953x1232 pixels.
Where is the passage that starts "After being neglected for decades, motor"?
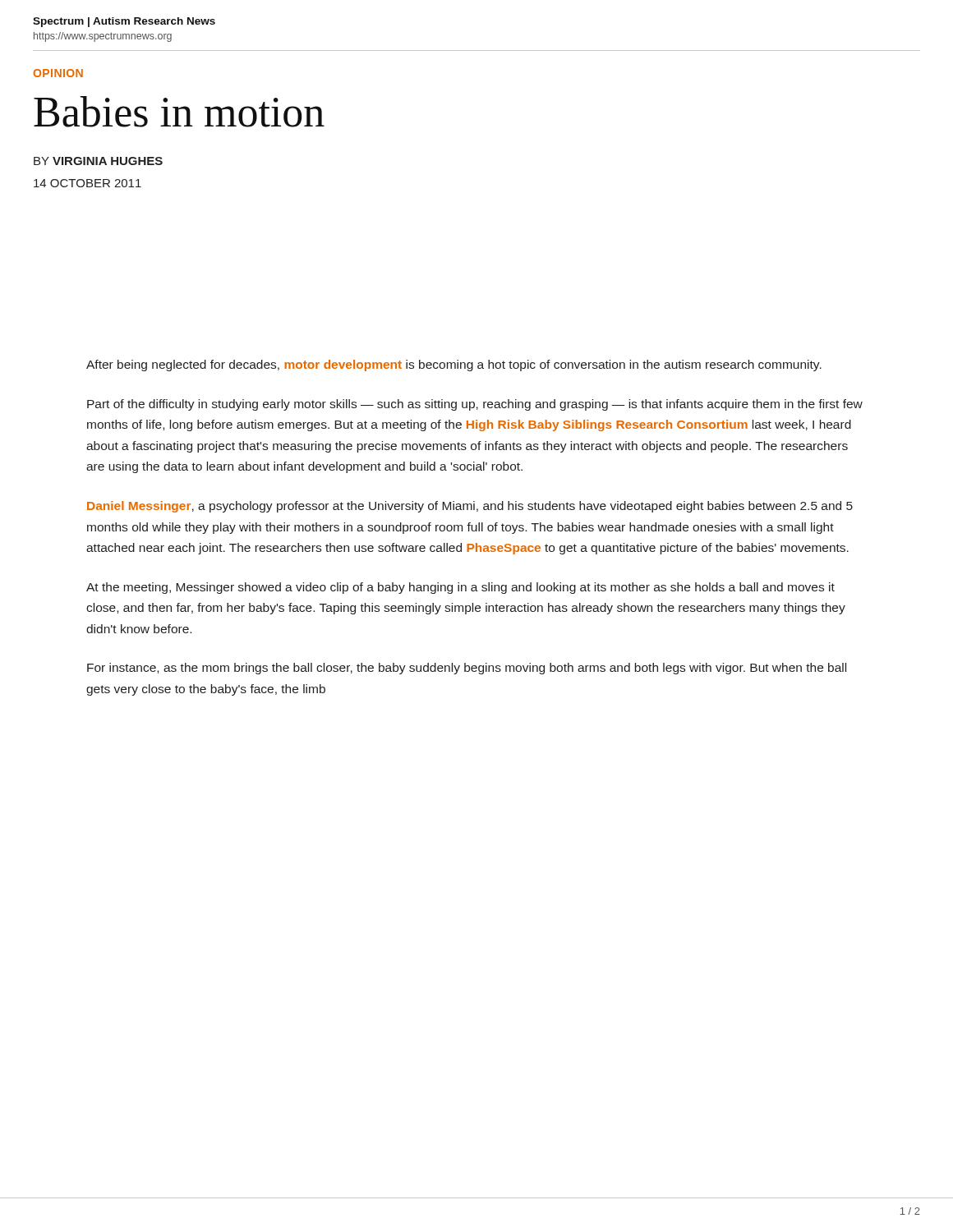click(476, 365)
